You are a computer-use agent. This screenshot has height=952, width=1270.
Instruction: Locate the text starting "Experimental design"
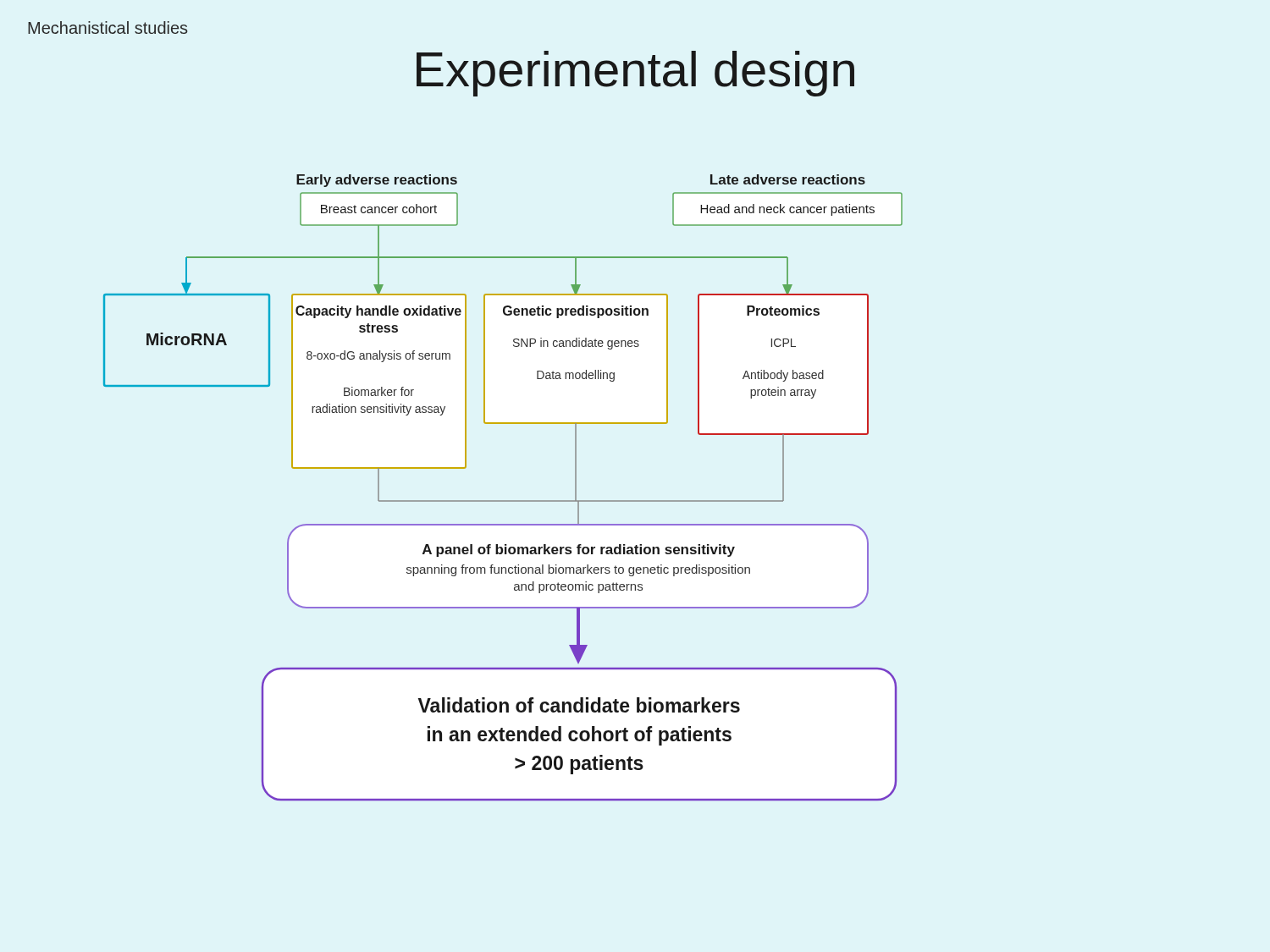click(x=635, y=69)
